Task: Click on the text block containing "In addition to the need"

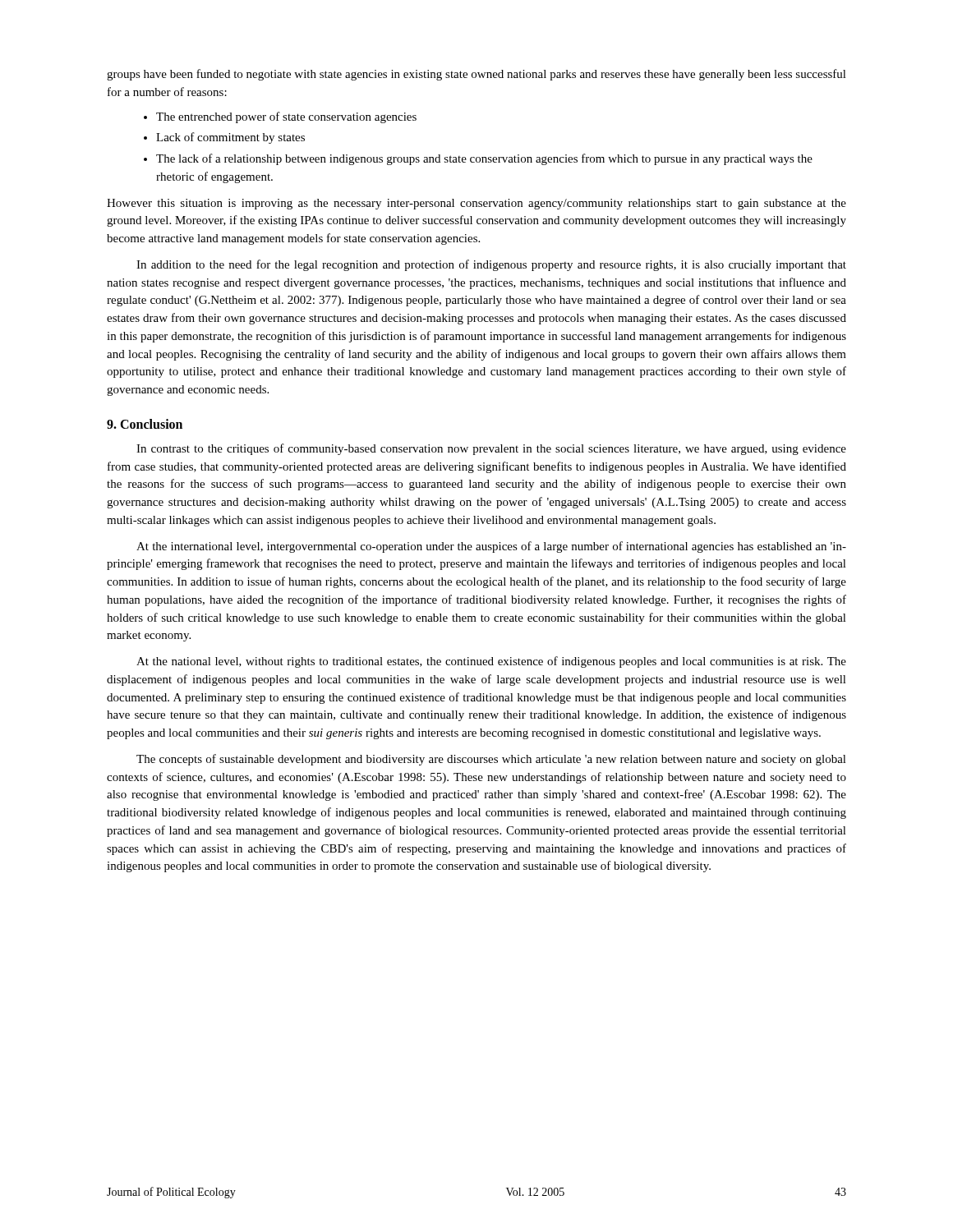Action: [x=476, y=327]
